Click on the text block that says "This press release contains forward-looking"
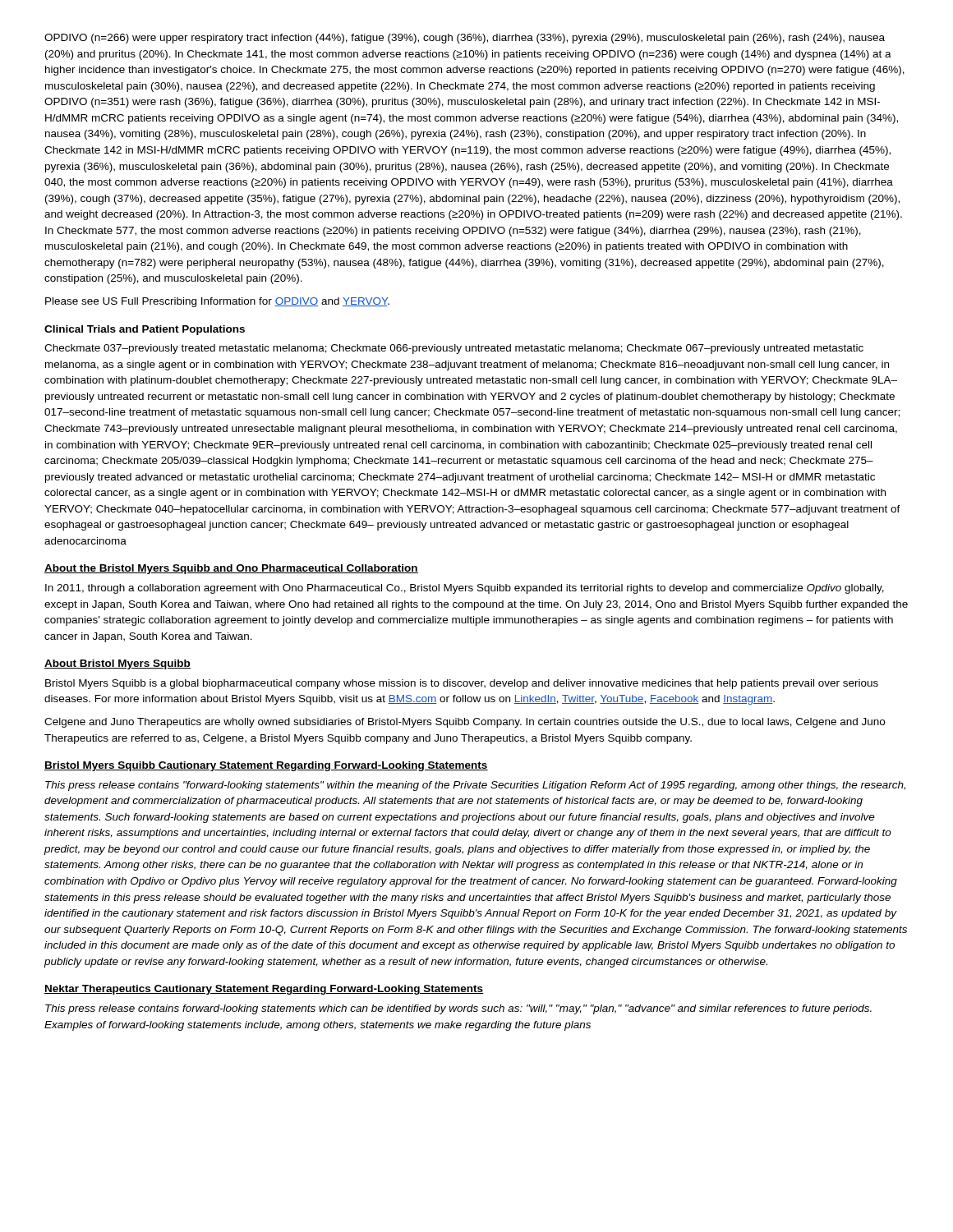953x1232 pixels. [x=459, y=1016]
